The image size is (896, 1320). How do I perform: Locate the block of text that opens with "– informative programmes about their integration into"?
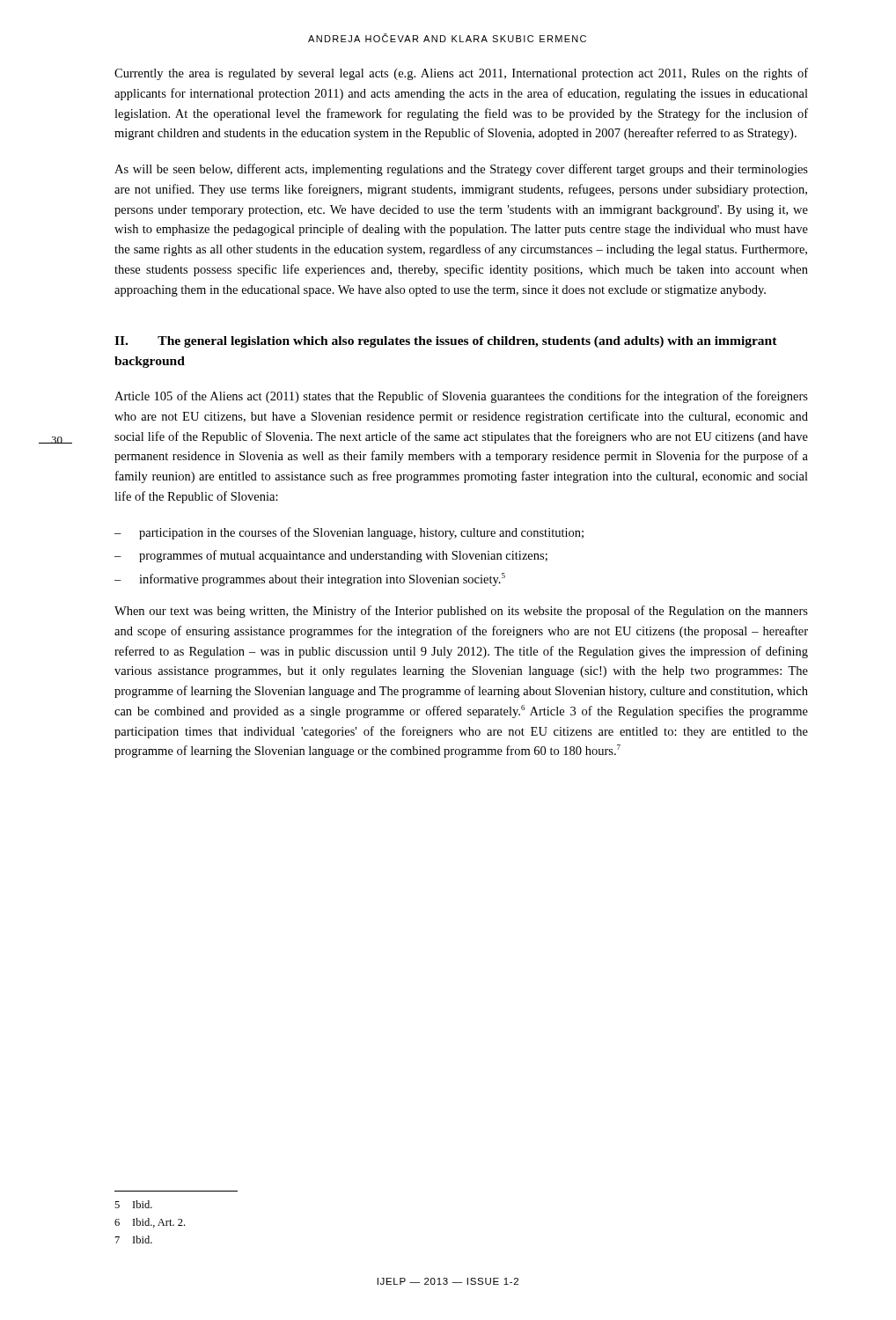coord(310,579)
